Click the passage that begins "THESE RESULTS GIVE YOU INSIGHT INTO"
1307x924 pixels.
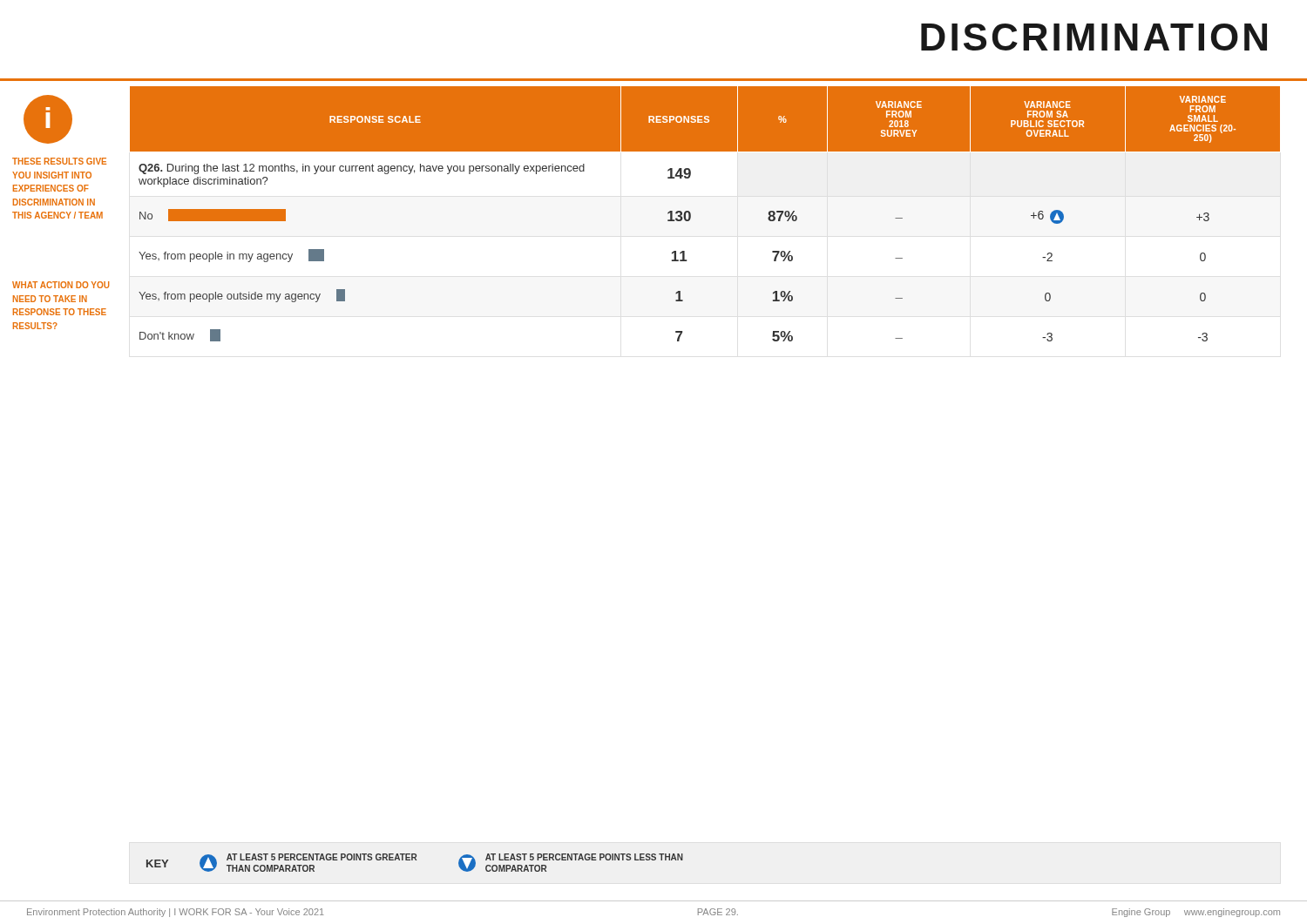(60, 189)
